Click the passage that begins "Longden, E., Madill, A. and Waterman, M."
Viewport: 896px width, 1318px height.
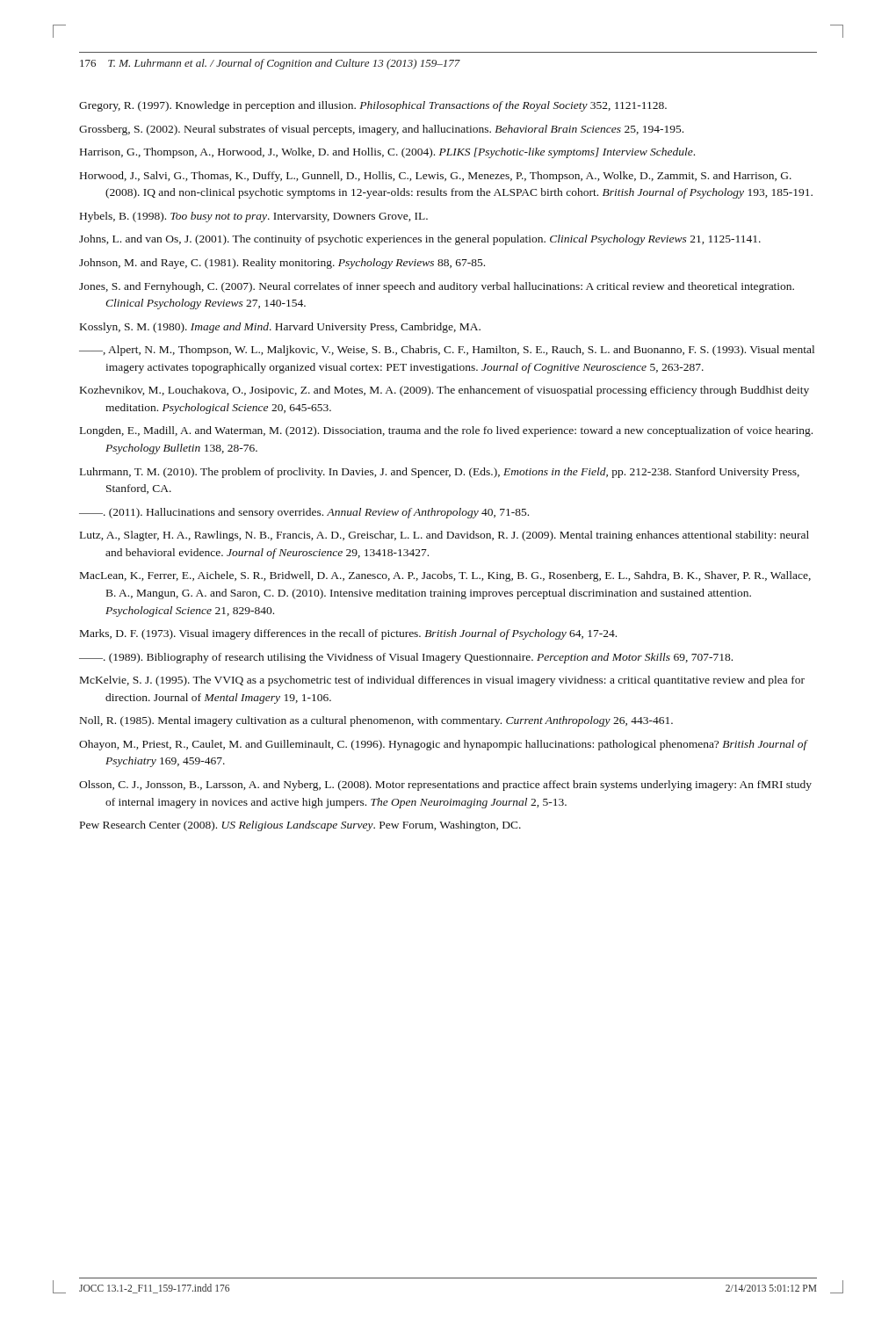click(x=446, y=439)
